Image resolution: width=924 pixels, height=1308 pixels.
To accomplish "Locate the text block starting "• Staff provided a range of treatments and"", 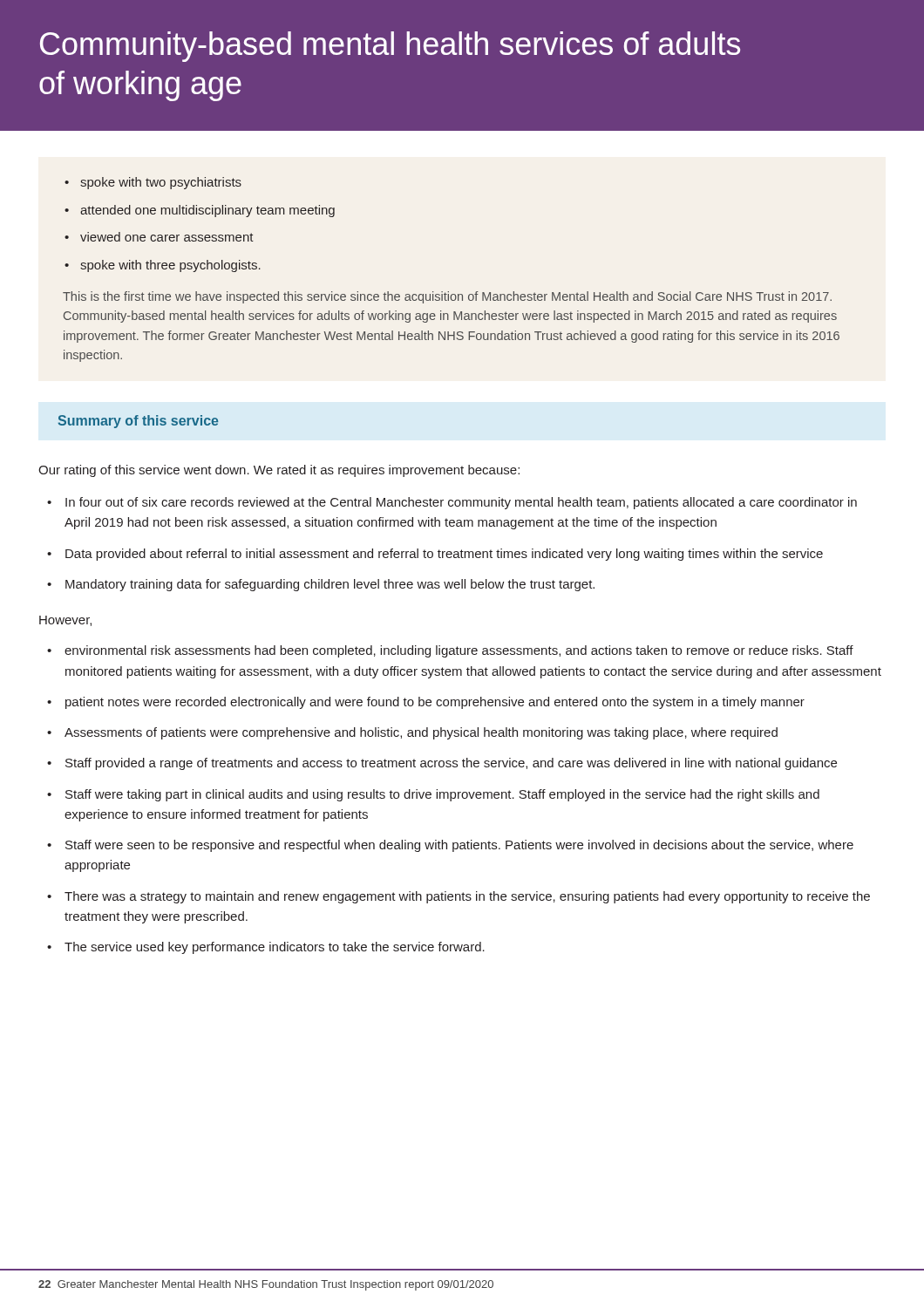I will (x=442, y=763).
